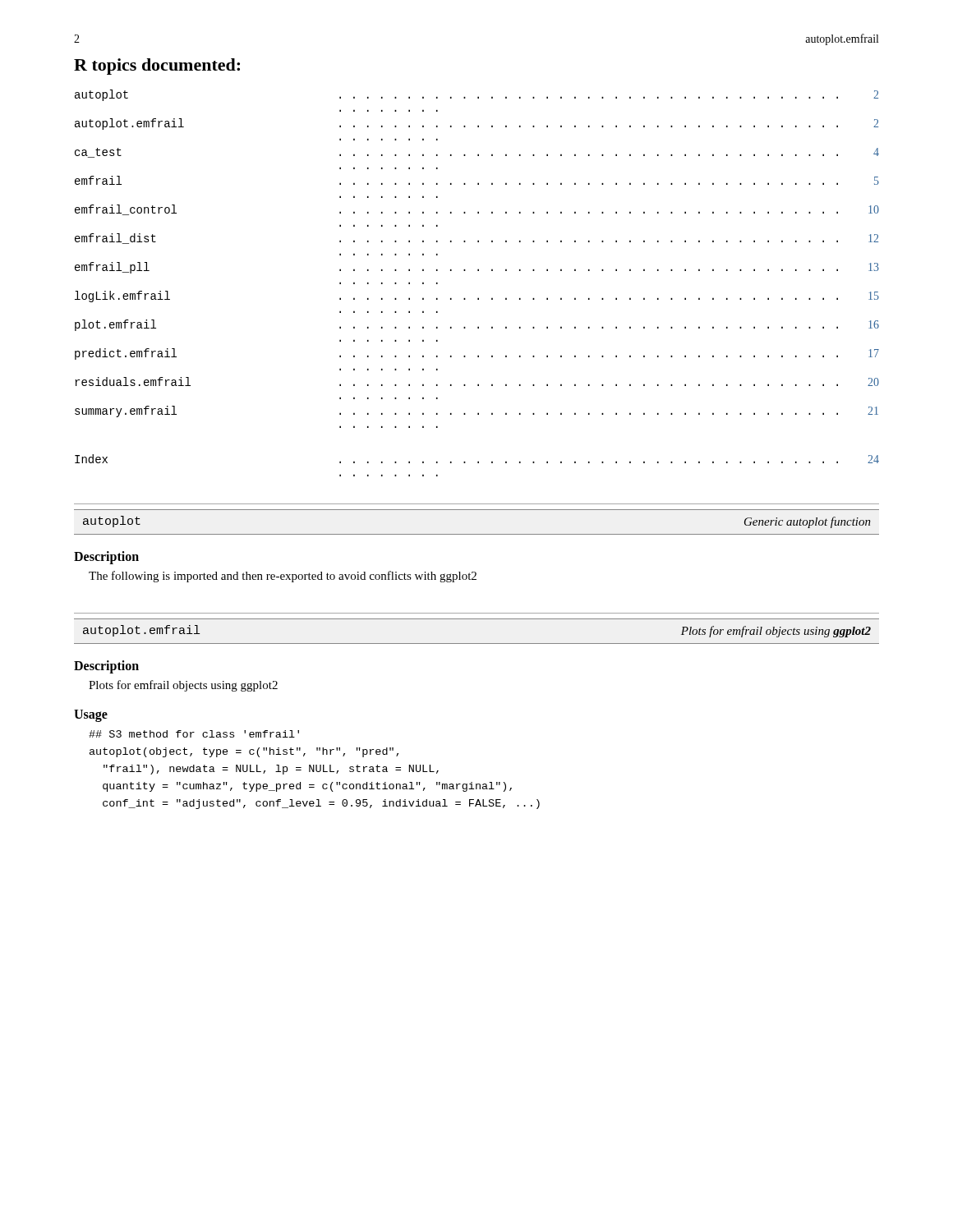Locate the text "autoplot Generic autoplot function"

coord(476,522)
